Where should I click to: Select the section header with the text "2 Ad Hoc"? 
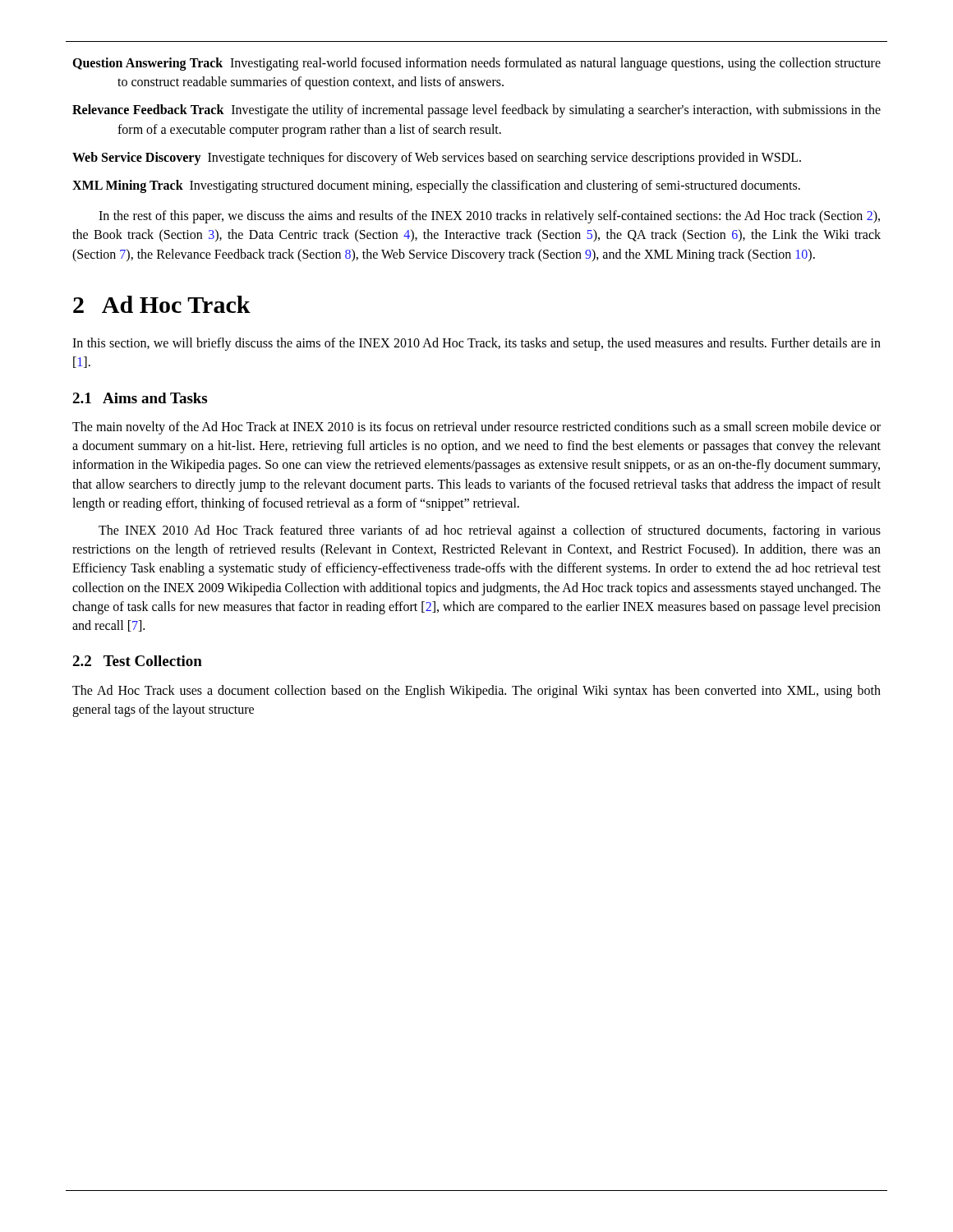(161, 304)
